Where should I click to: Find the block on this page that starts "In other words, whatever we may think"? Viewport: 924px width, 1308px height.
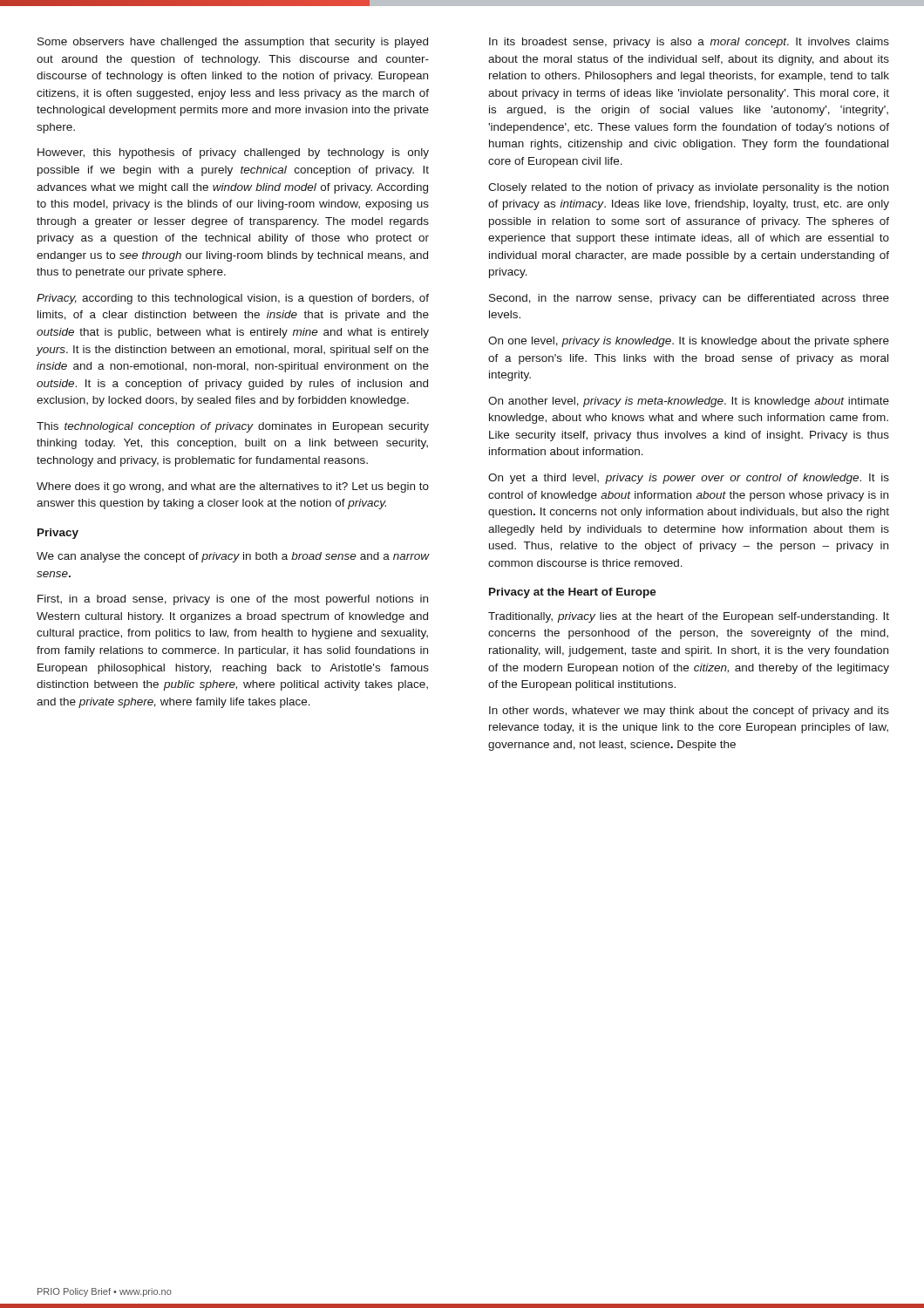click(x=689, y=727)
